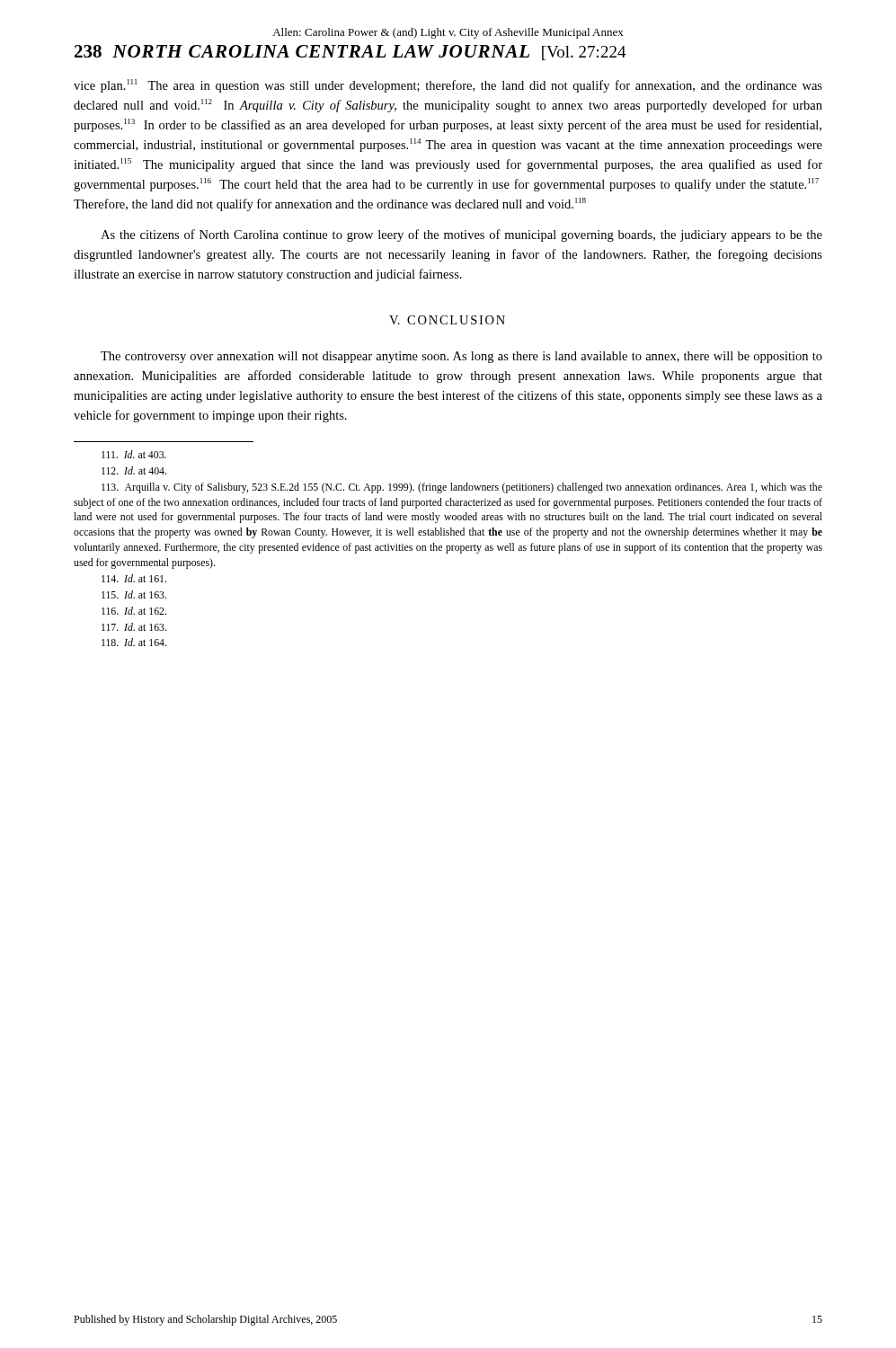Click the passage that begins "As the citizens of North Carolina"
Screen dimensions: 1348x896
[448, 255]
